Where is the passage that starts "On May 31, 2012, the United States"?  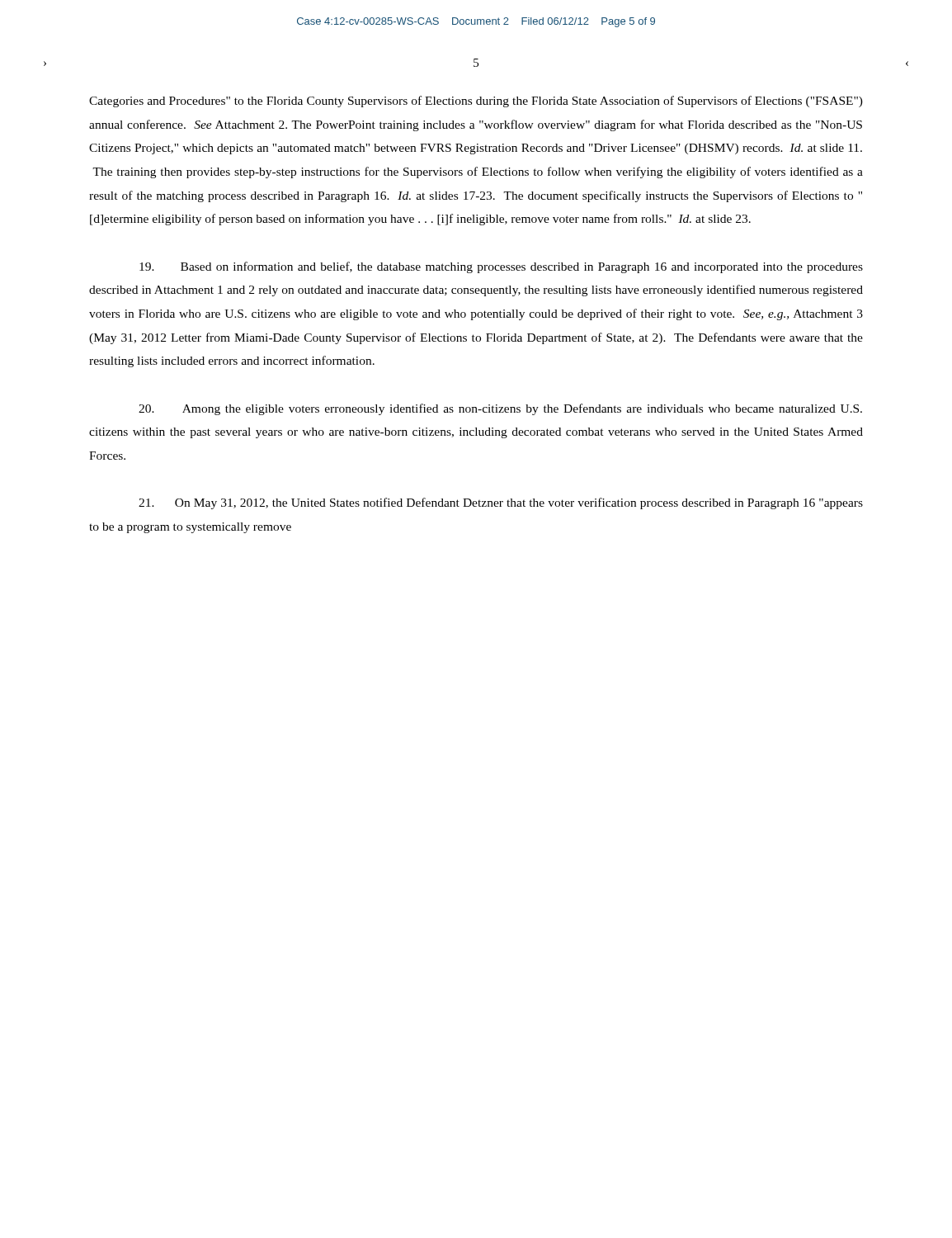pos(476,514)
